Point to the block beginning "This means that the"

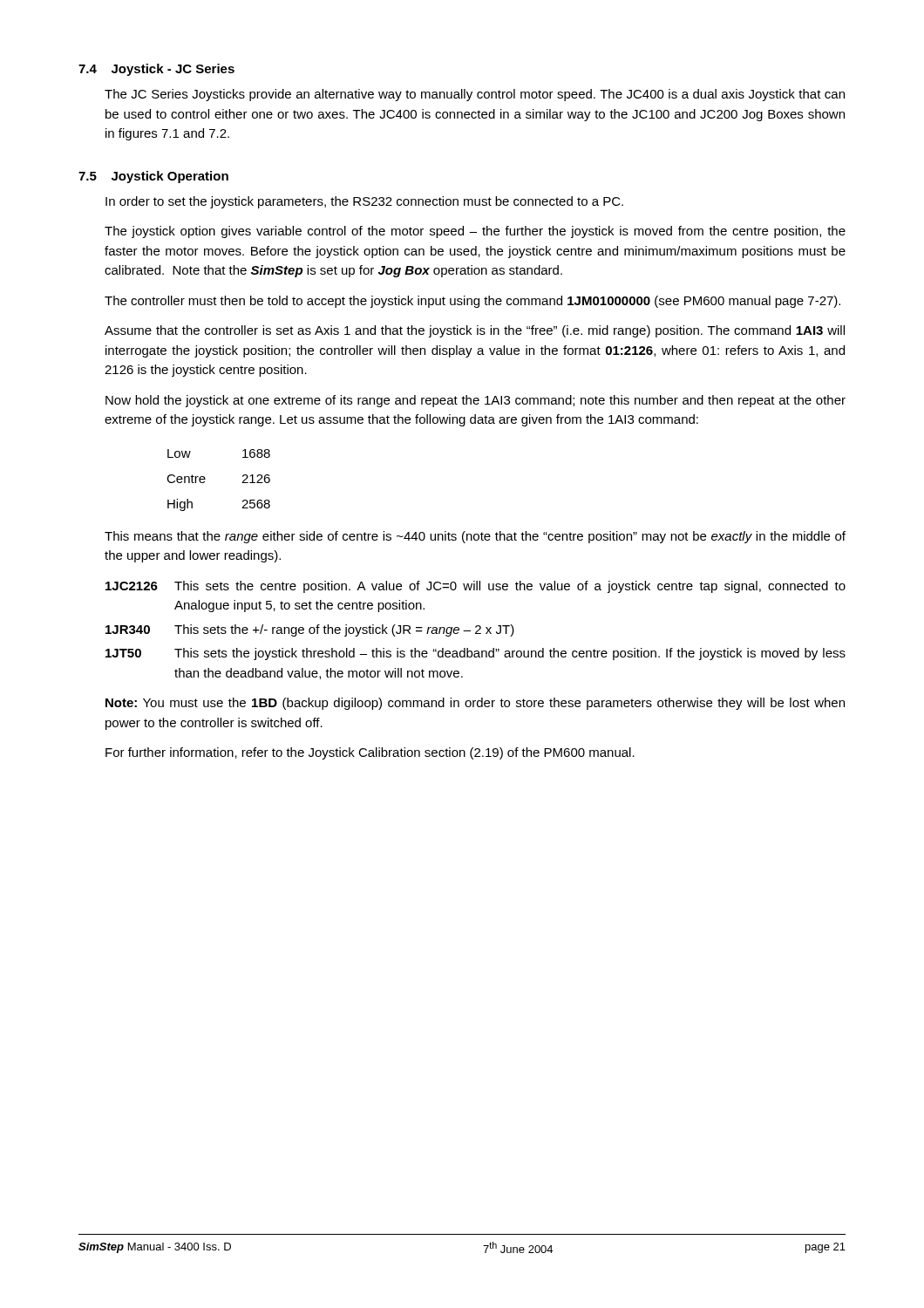pyautogui.click(x=475, y=545)
